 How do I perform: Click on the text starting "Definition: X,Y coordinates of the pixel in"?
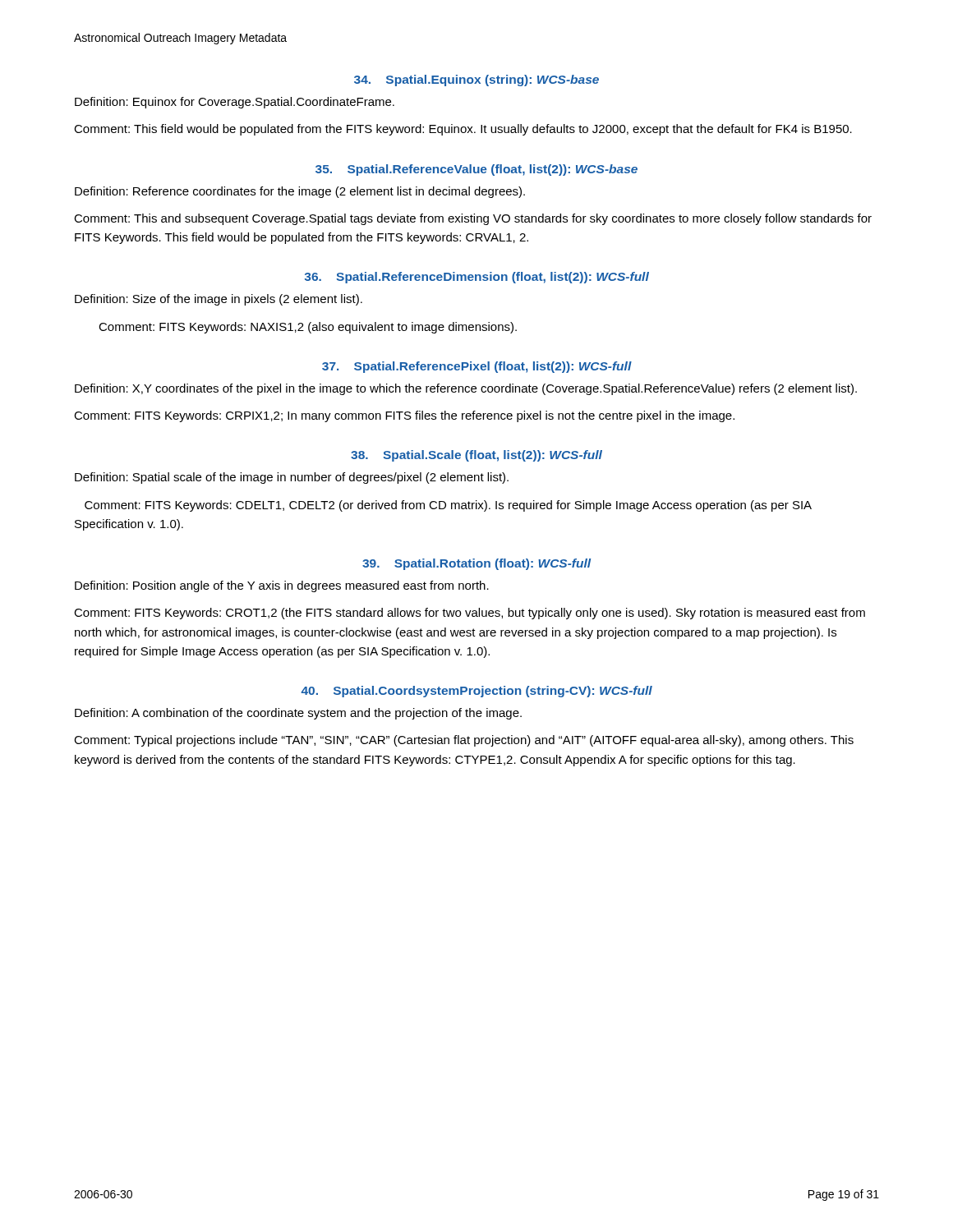pos(466,388)
